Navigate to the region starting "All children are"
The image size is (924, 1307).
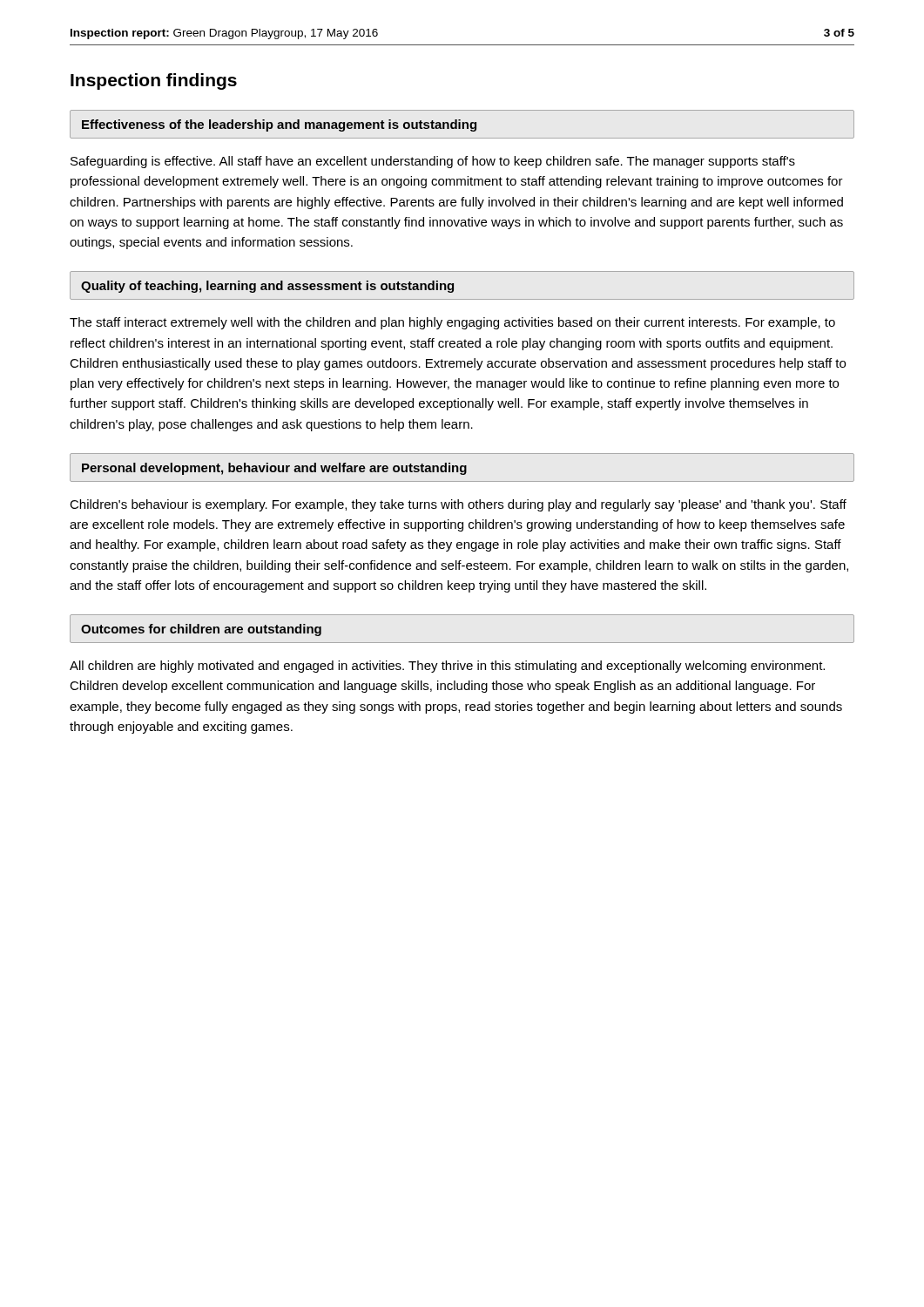point(456,696)
